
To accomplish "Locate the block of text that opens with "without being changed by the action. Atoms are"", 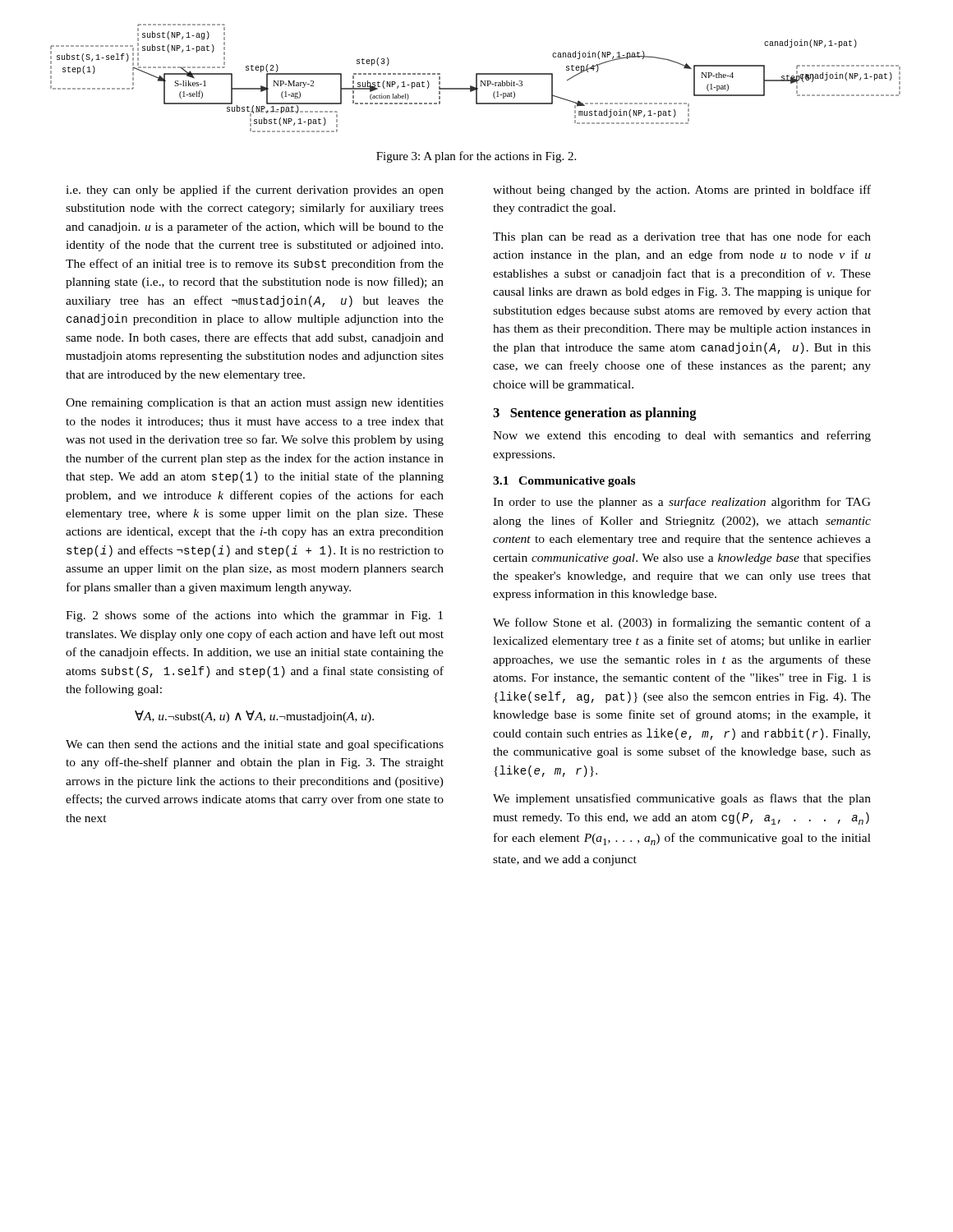I will point(682,199).
